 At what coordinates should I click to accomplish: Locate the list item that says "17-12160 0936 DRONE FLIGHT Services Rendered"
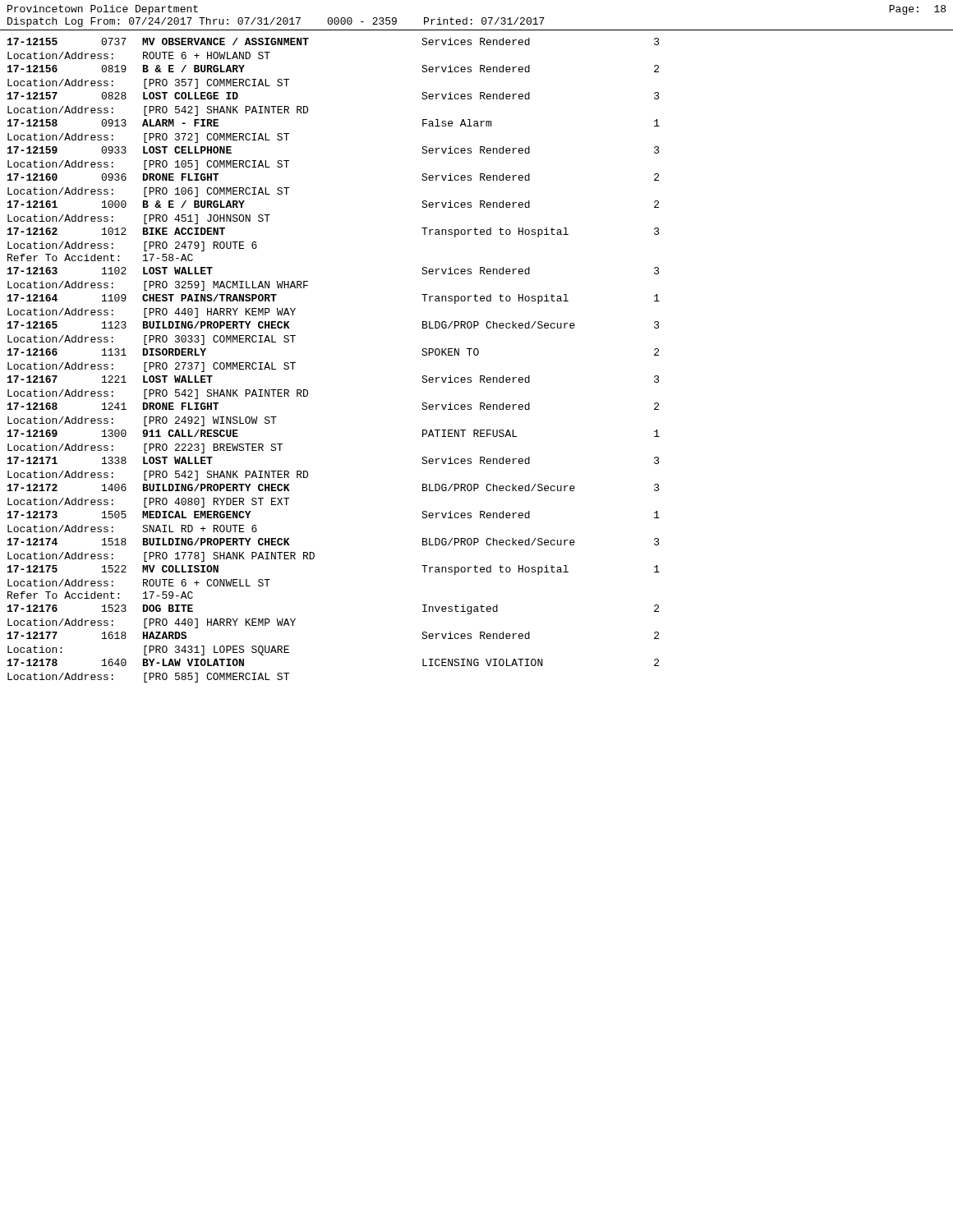click(476, 184)
